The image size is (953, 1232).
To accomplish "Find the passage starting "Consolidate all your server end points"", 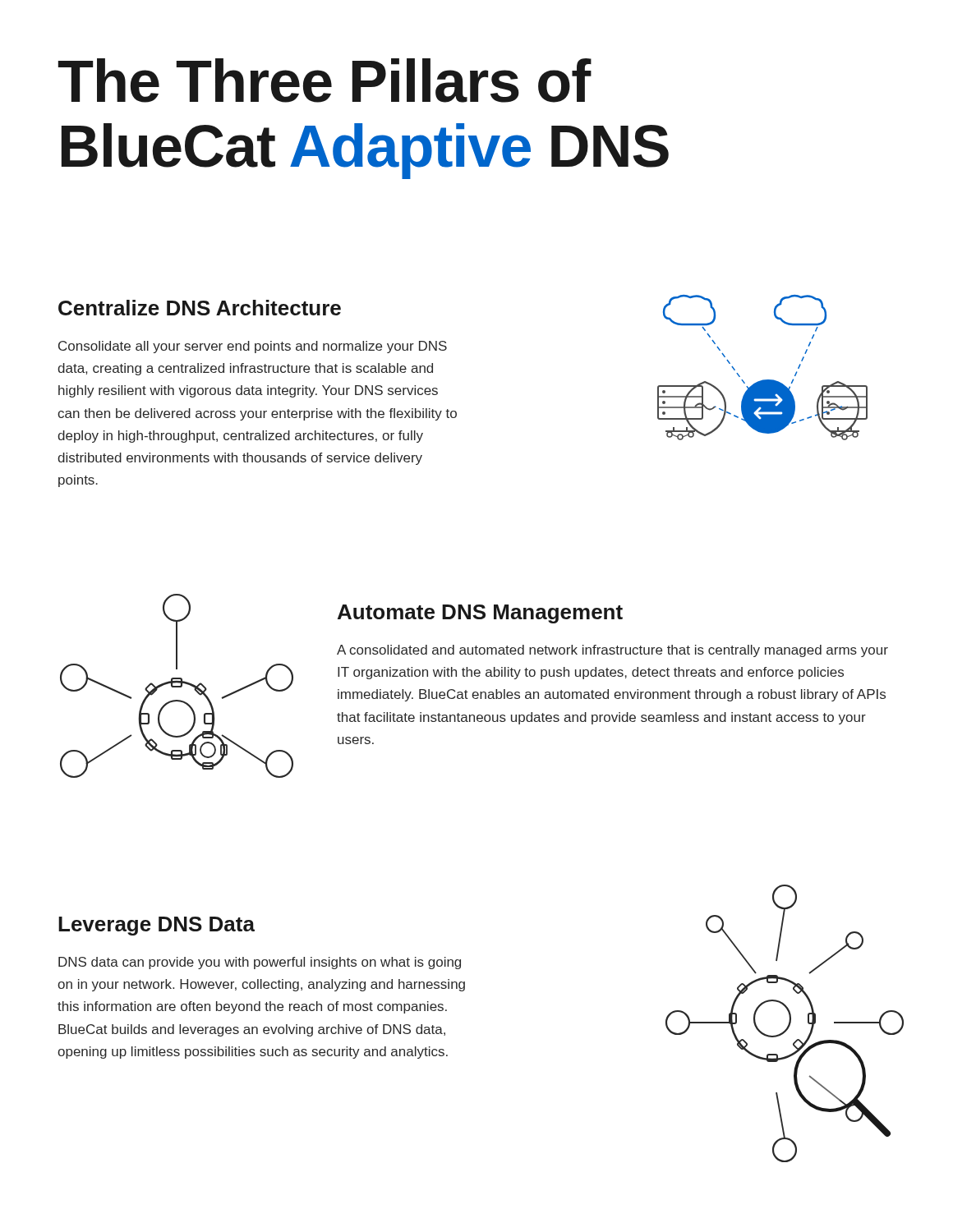I will pos(259,413).
